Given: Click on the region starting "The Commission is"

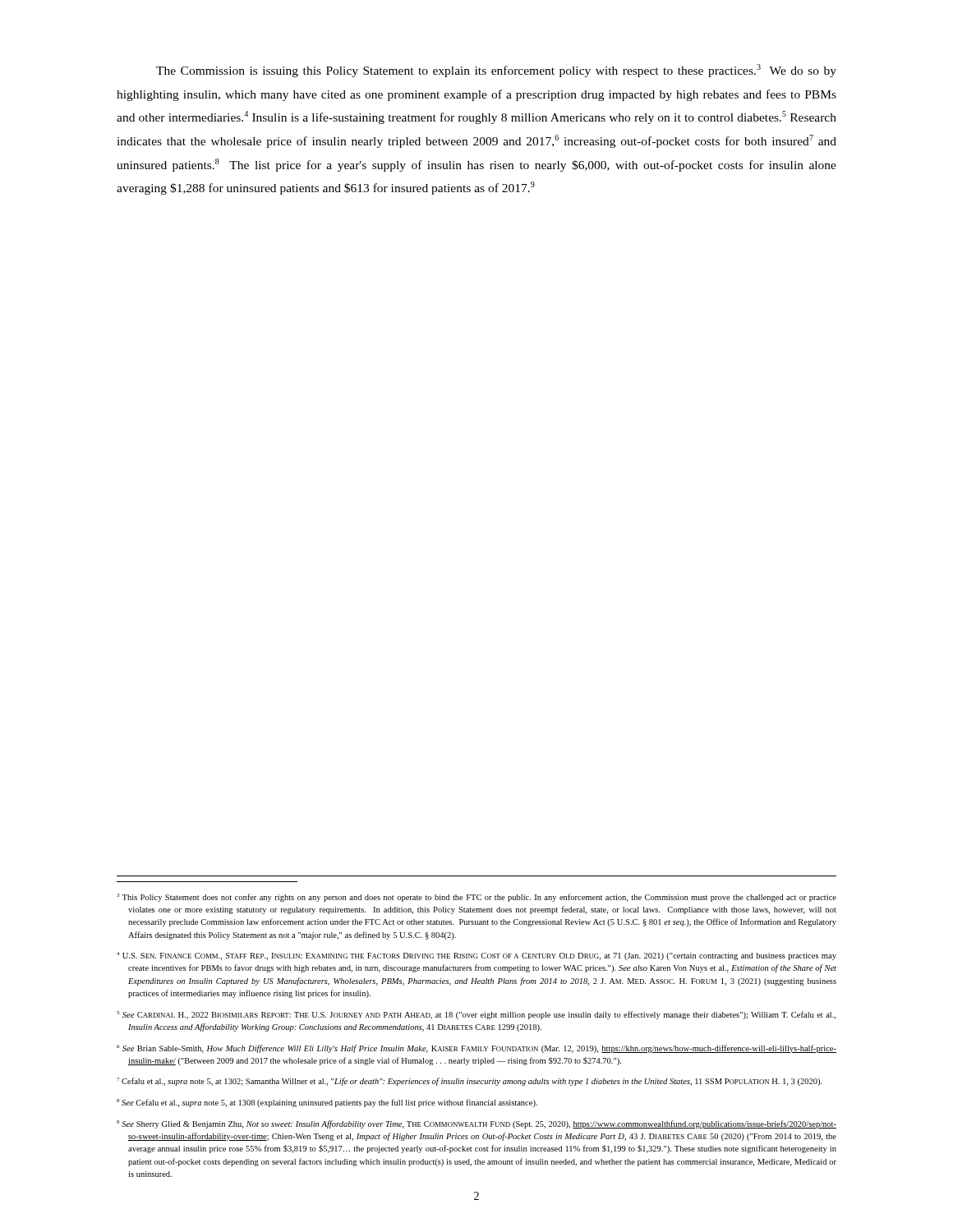Looking at the screenshot, I should pyautogui.click(x=476, y=130).
